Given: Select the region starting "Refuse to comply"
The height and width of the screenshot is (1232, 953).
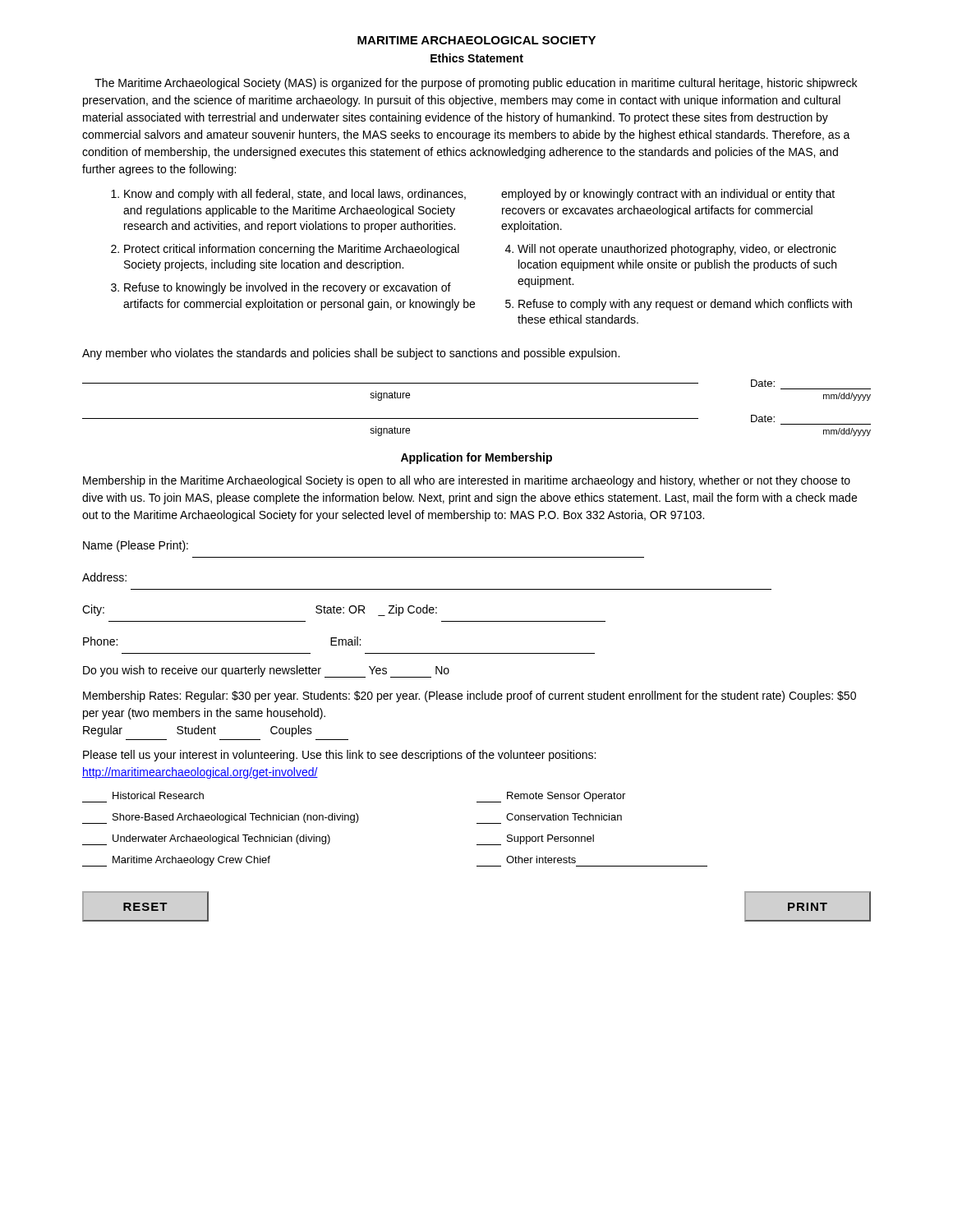Looking at the screenshot, I should (x=694, y=312).
